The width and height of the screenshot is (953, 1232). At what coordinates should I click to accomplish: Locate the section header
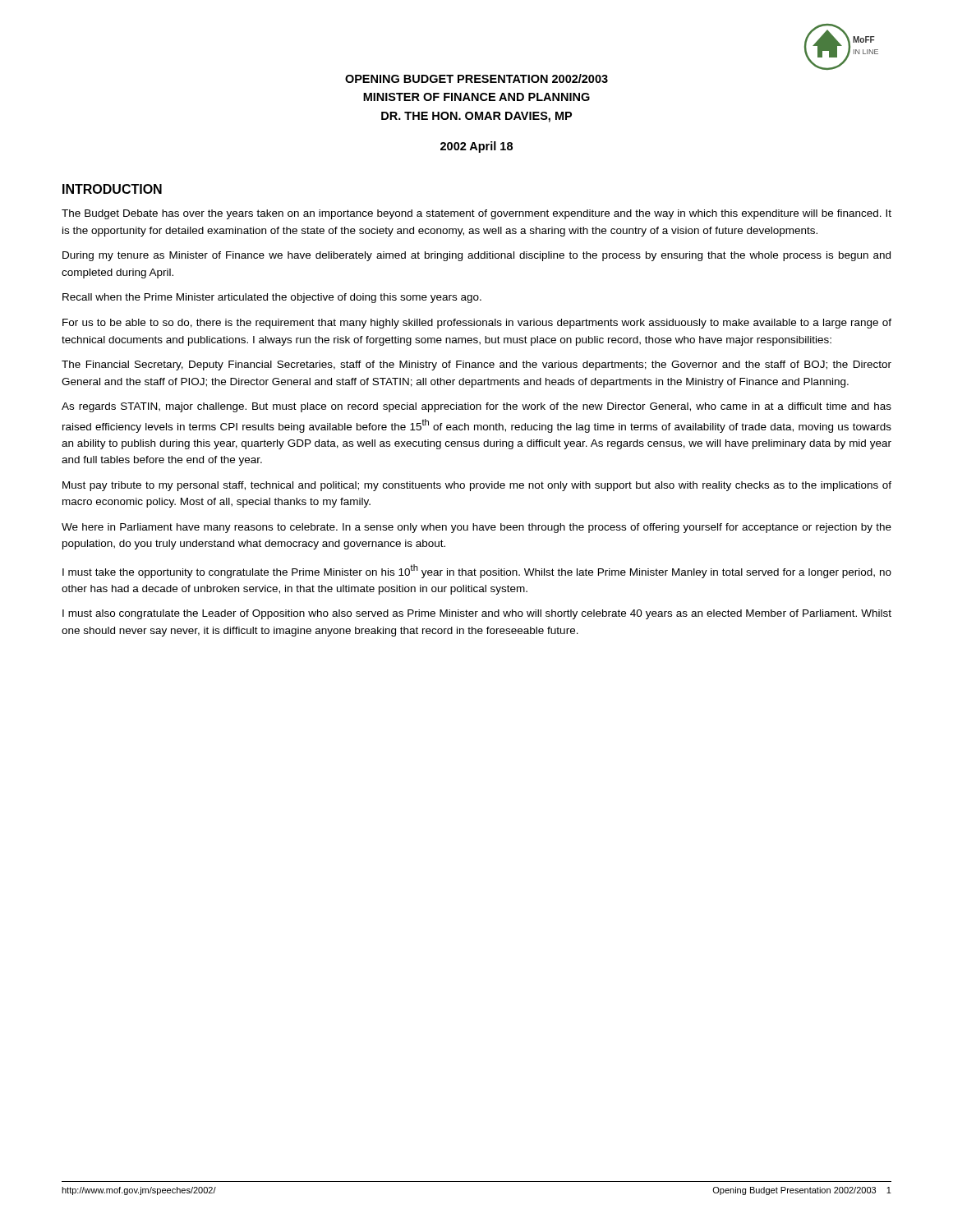click(x=112, y=190)
